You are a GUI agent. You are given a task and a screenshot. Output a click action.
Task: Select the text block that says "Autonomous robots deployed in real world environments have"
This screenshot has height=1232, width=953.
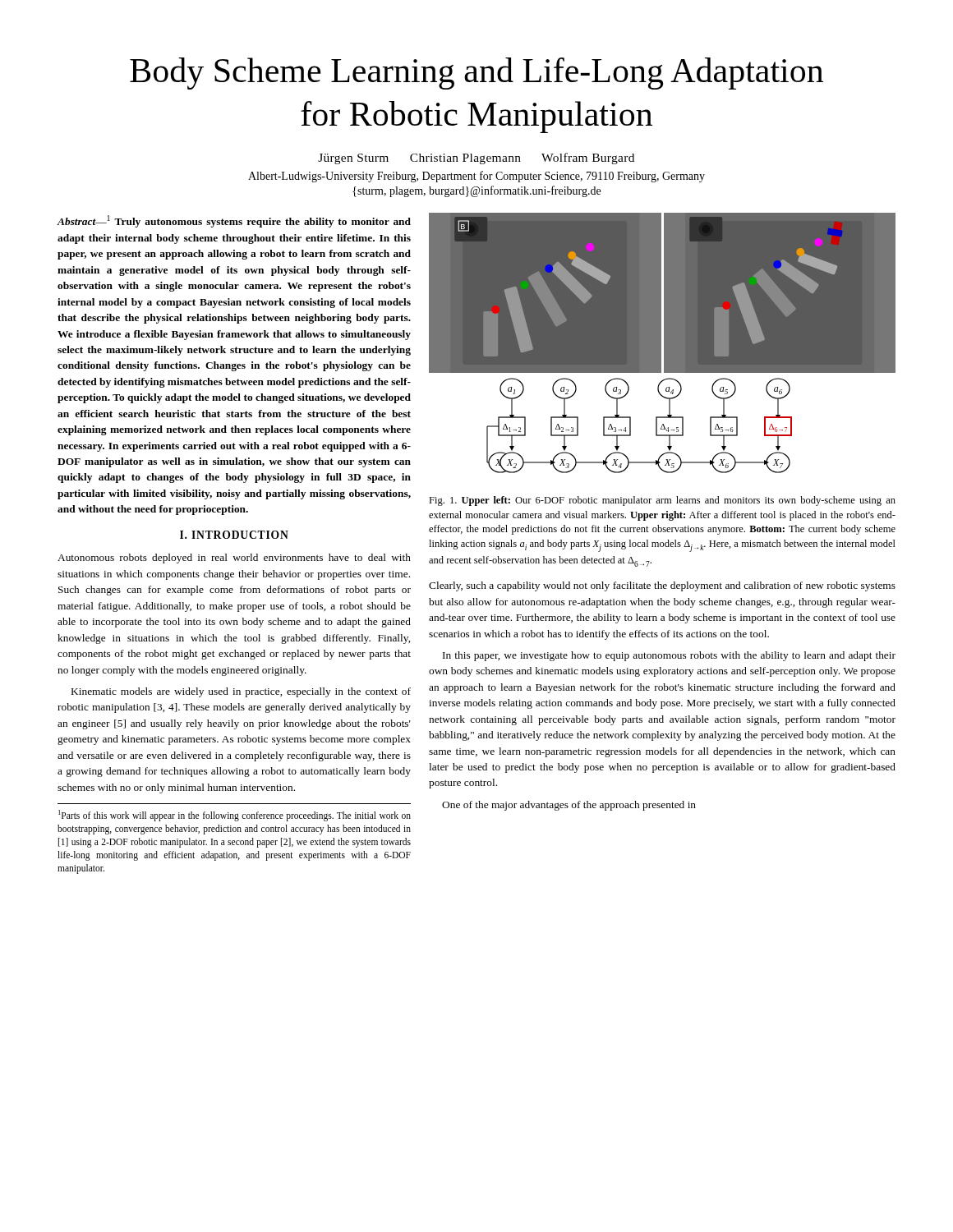pyautogui.click(x=234, y=672)
